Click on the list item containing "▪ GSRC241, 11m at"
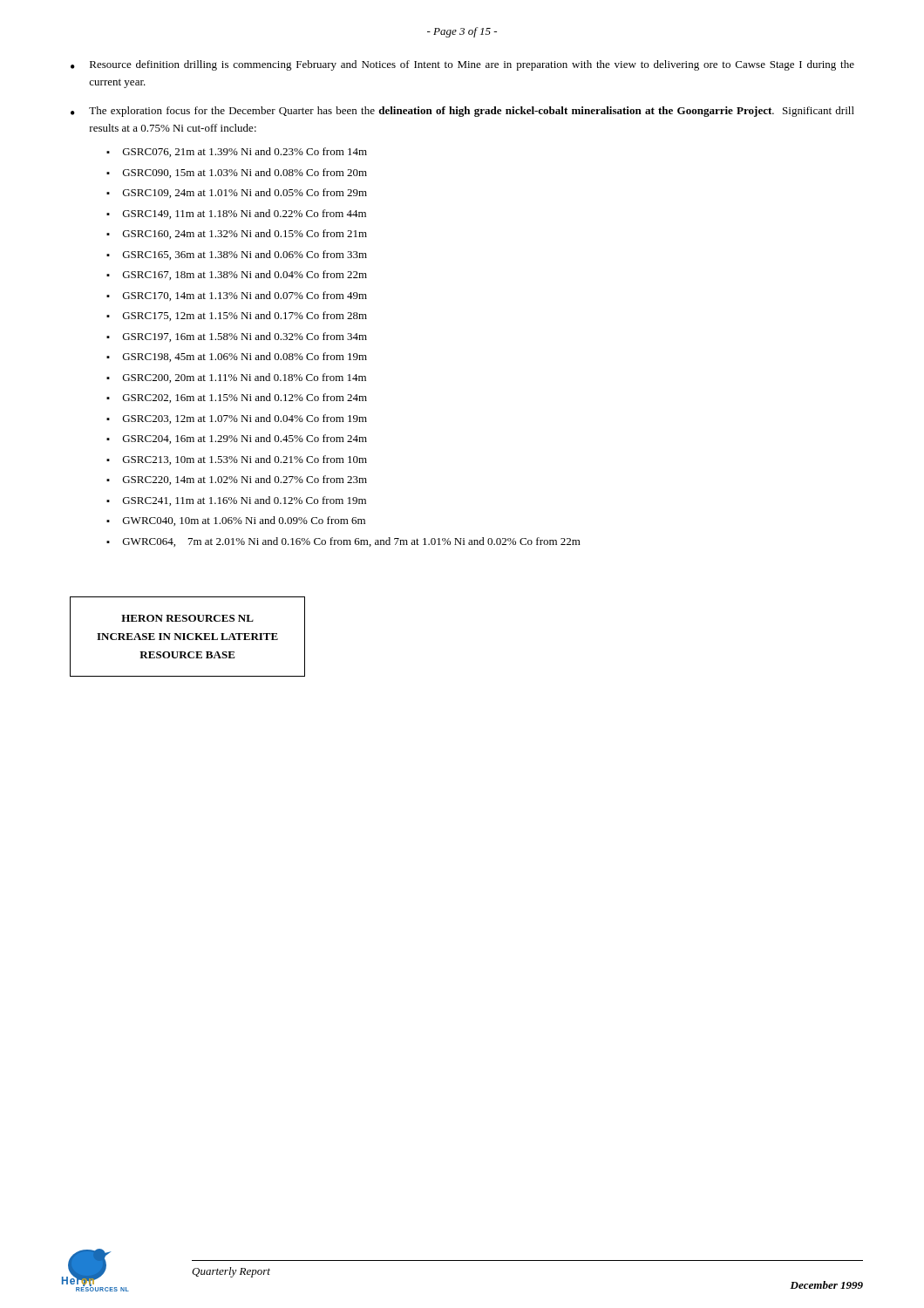 coord(236,501)
